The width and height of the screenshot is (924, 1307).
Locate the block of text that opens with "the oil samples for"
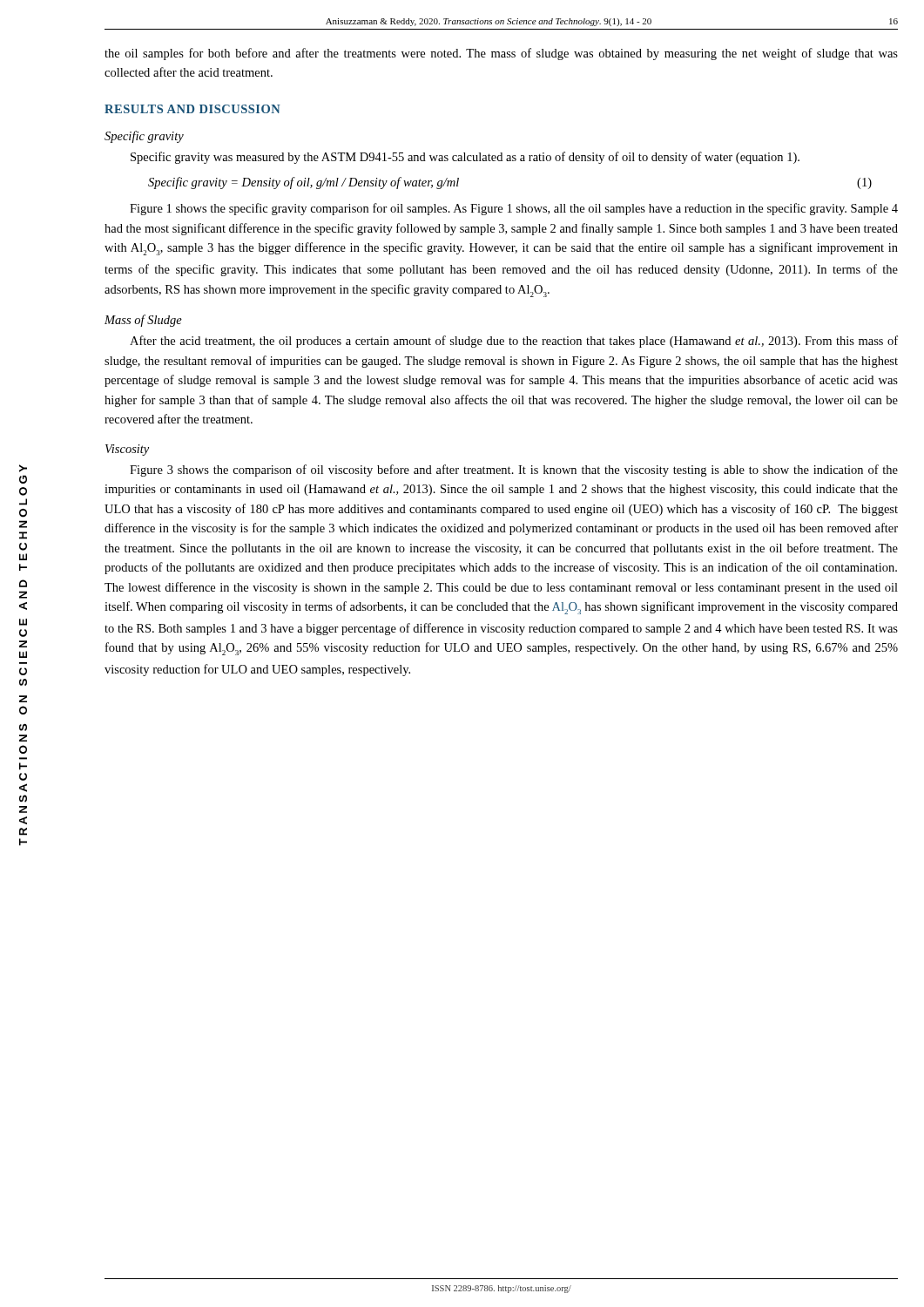coord(501,63)
